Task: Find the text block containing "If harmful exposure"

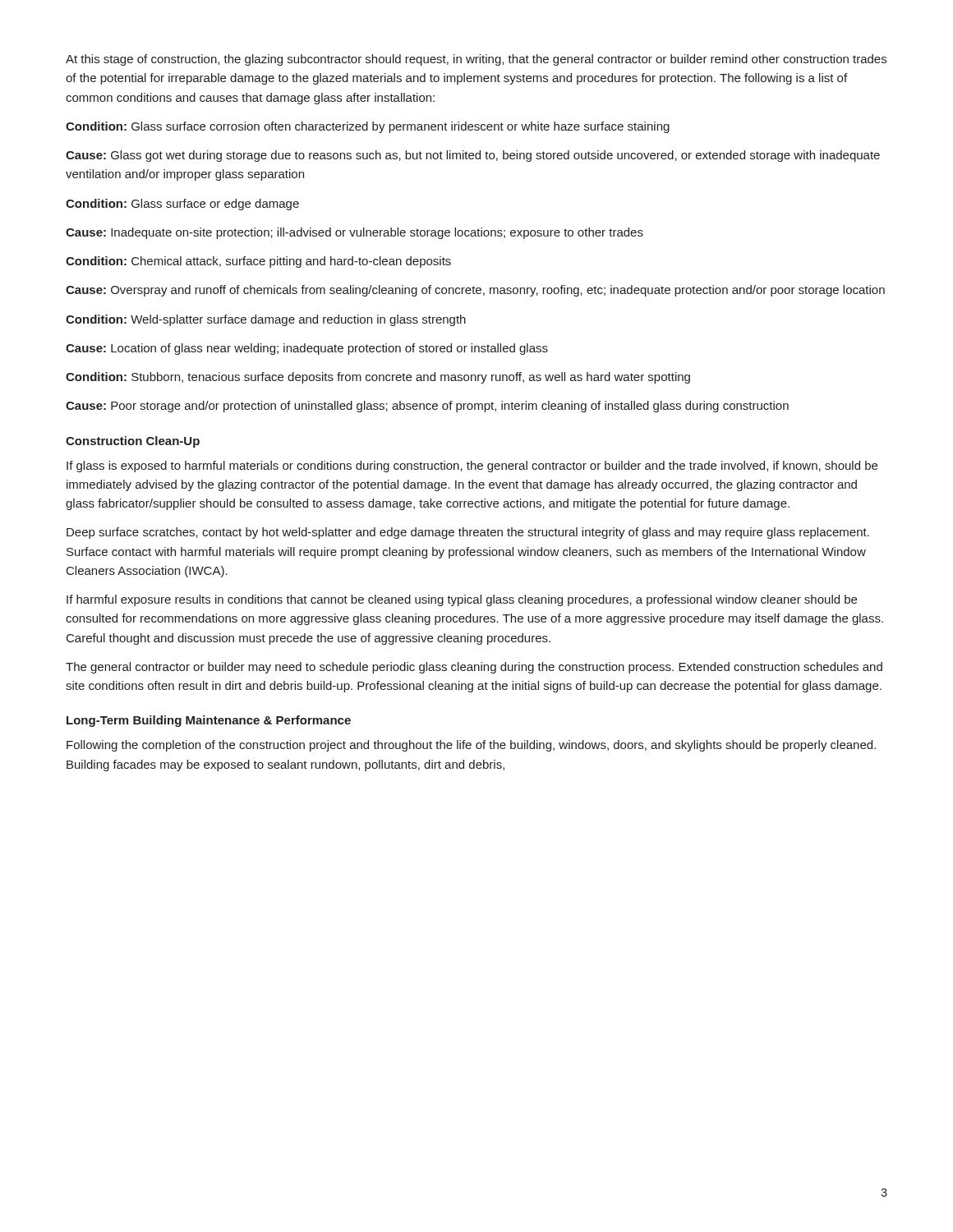Action: pos(475,618)
